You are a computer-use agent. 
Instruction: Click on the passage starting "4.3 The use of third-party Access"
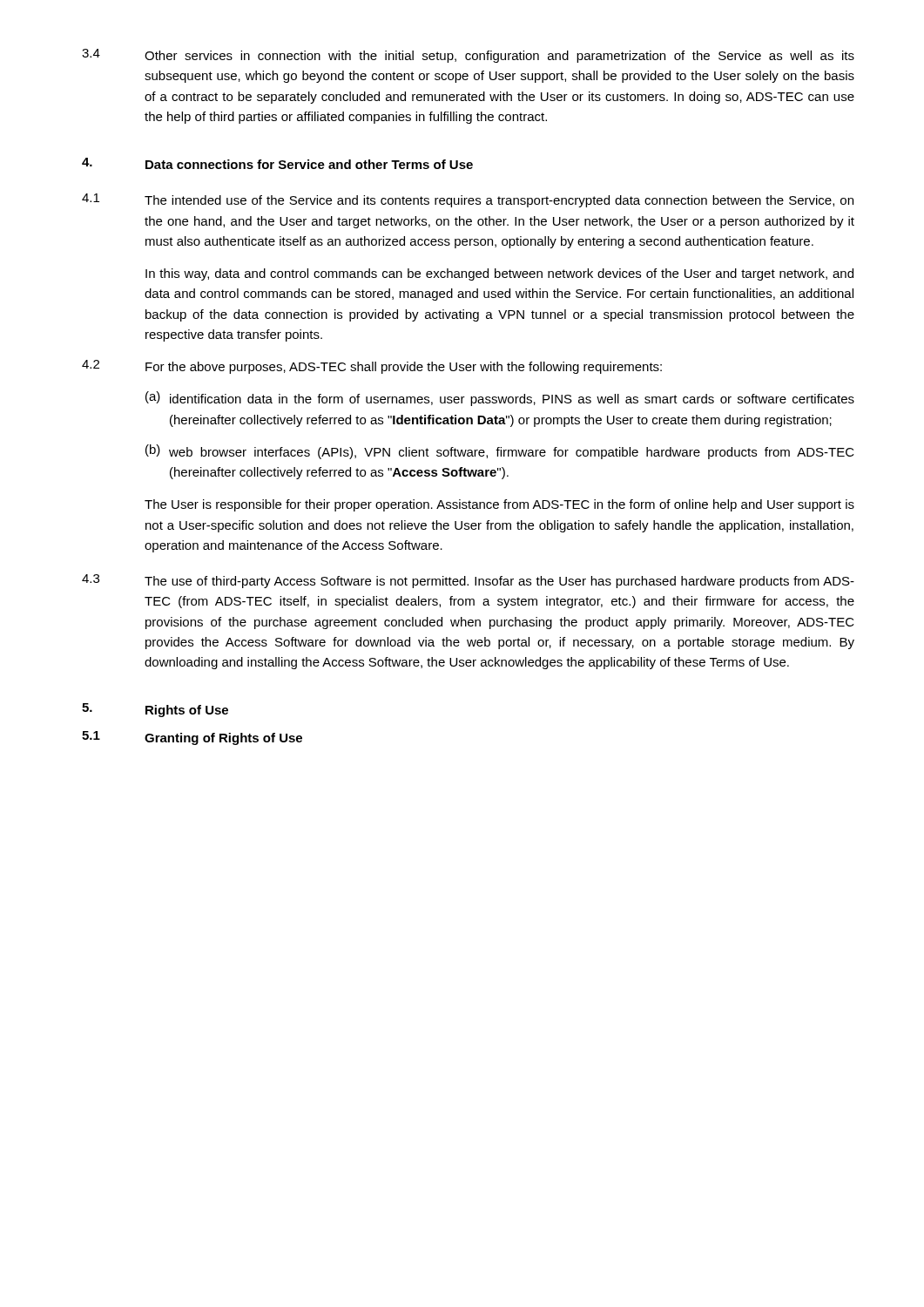click(x=468, y=621)
